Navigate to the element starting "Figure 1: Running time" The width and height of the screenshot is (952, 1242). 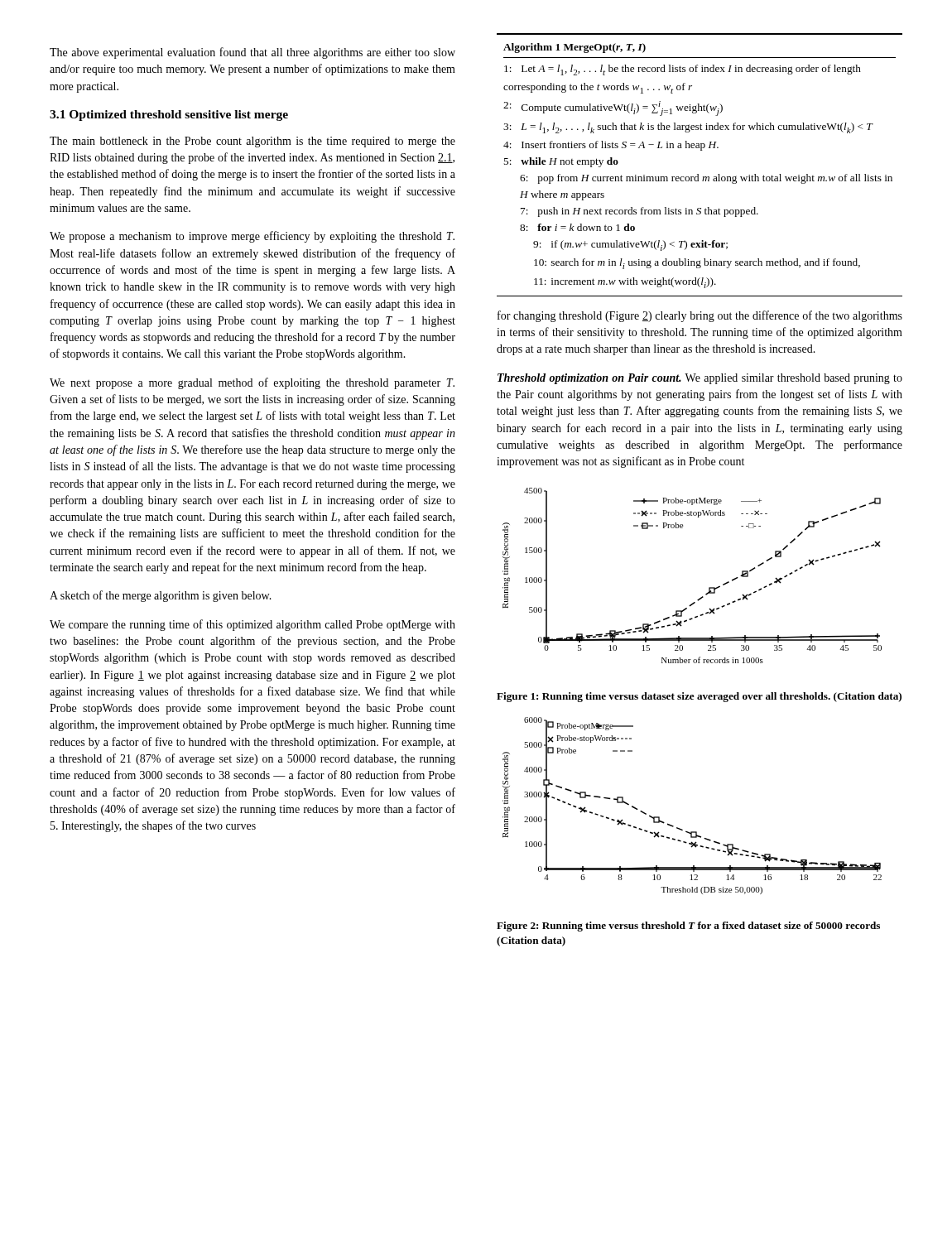pos(699,696)
